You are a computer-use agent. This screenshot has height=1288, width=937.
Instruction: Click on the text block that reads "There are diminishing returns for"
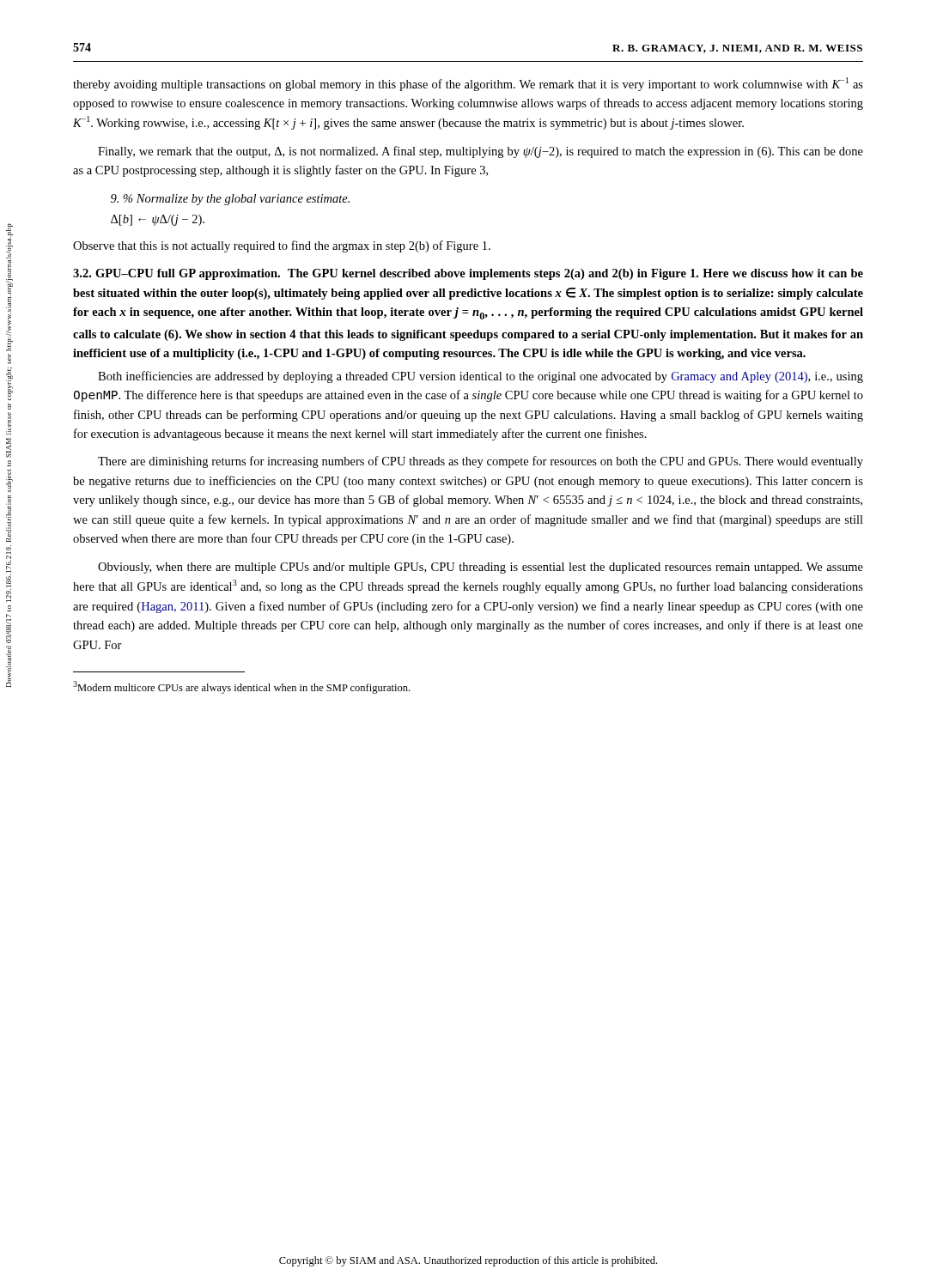click(468, 500)
